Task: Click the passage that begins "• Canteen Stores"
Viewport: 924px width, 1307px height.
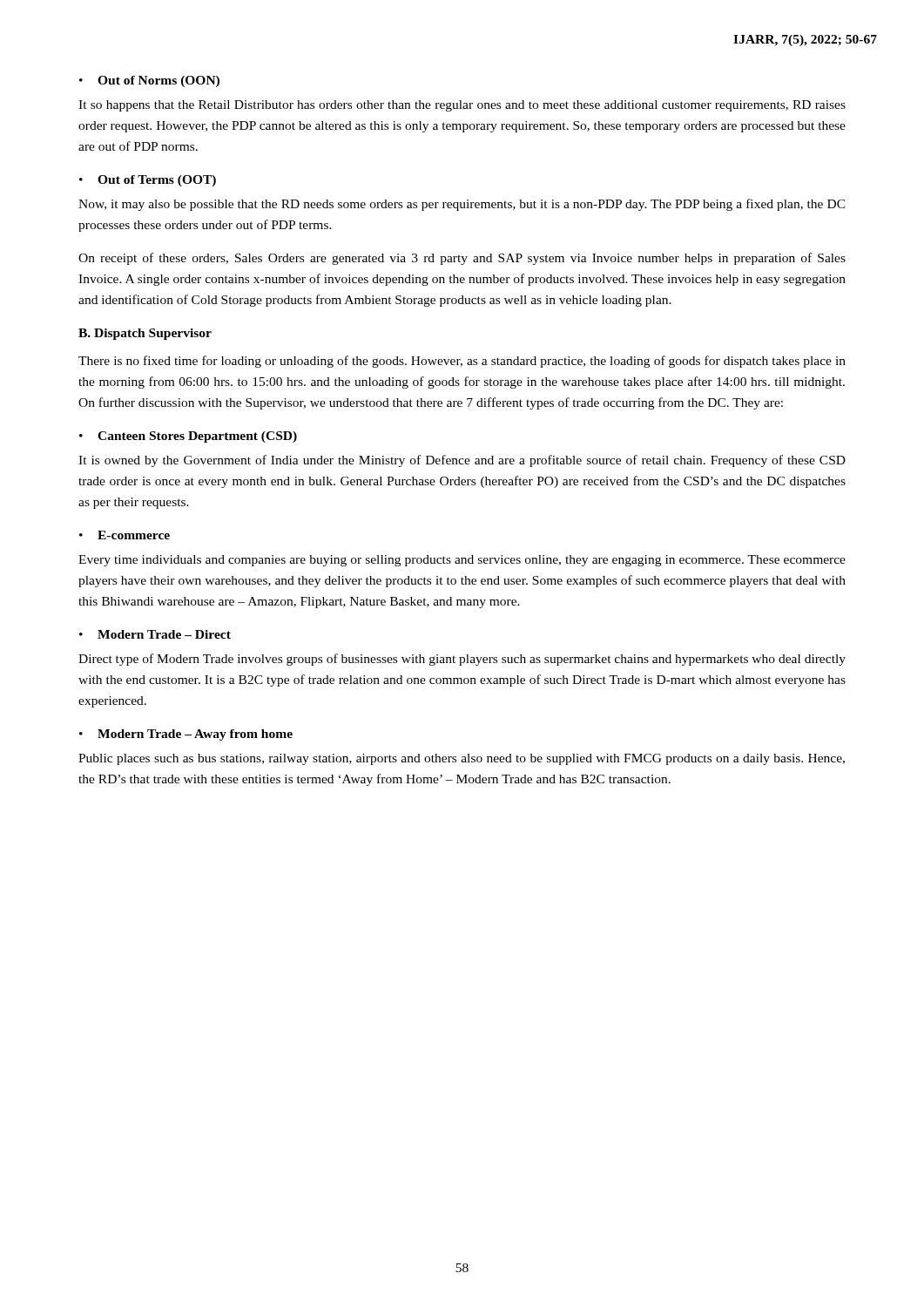Action: click(188, 437)
